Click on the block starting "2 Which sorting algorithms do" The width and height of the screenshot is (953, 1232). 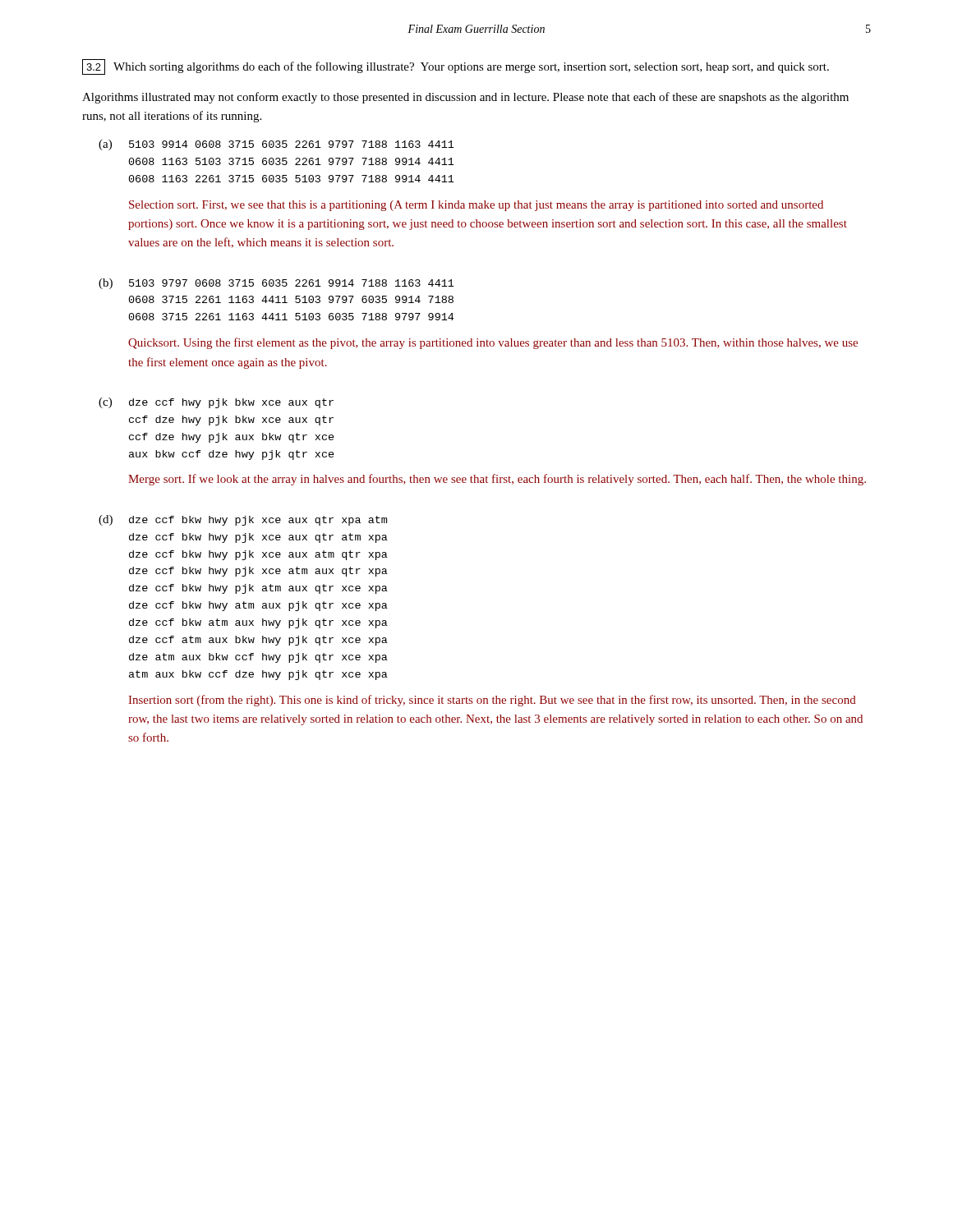point(476,67)
